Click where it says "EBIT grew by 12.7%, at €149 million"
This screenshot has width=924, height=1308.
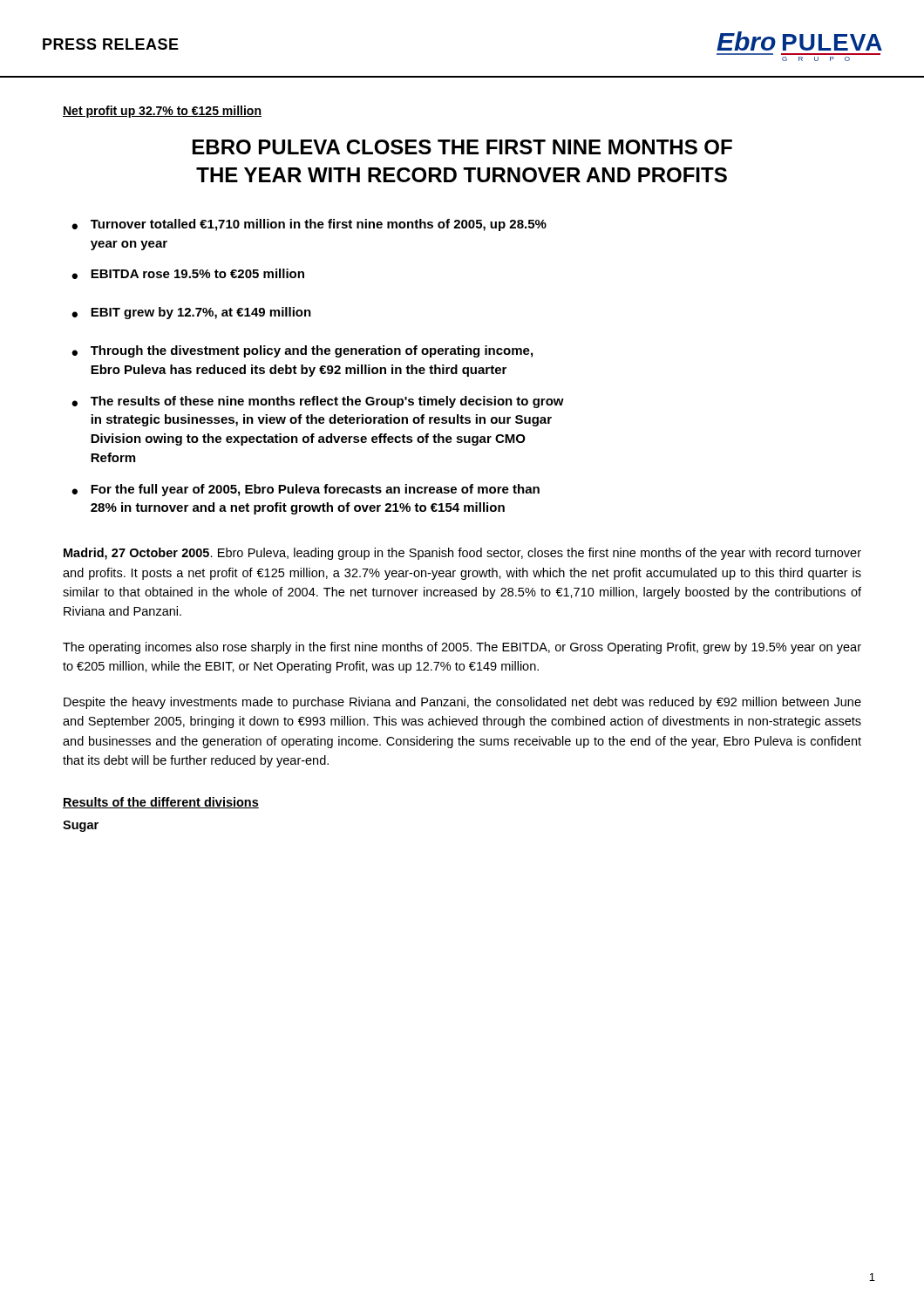click(x=201, y=312)
